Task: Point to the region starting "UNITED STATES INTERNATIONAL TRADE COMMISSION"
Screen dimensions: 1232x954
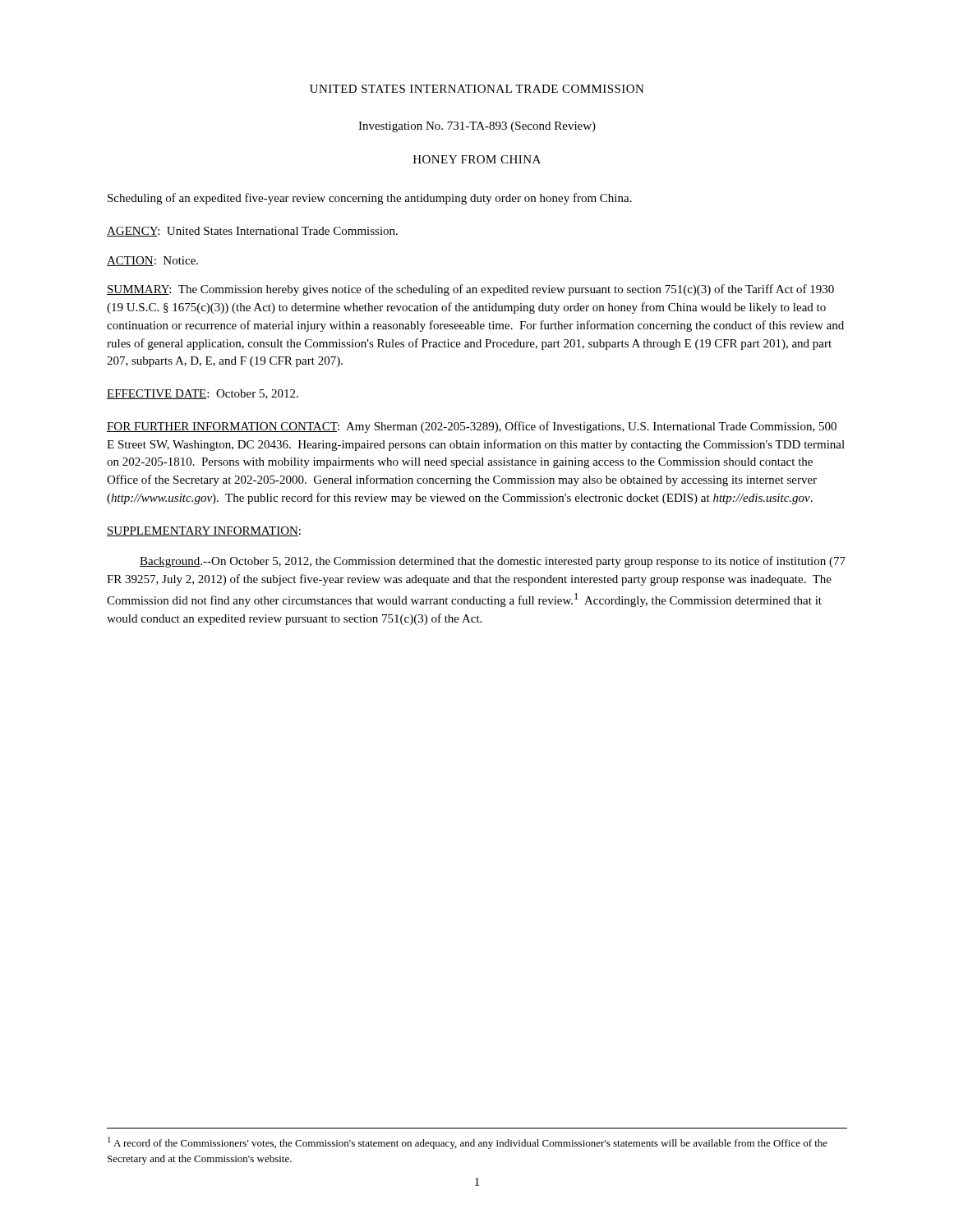Action: click(x=477, y=89)
